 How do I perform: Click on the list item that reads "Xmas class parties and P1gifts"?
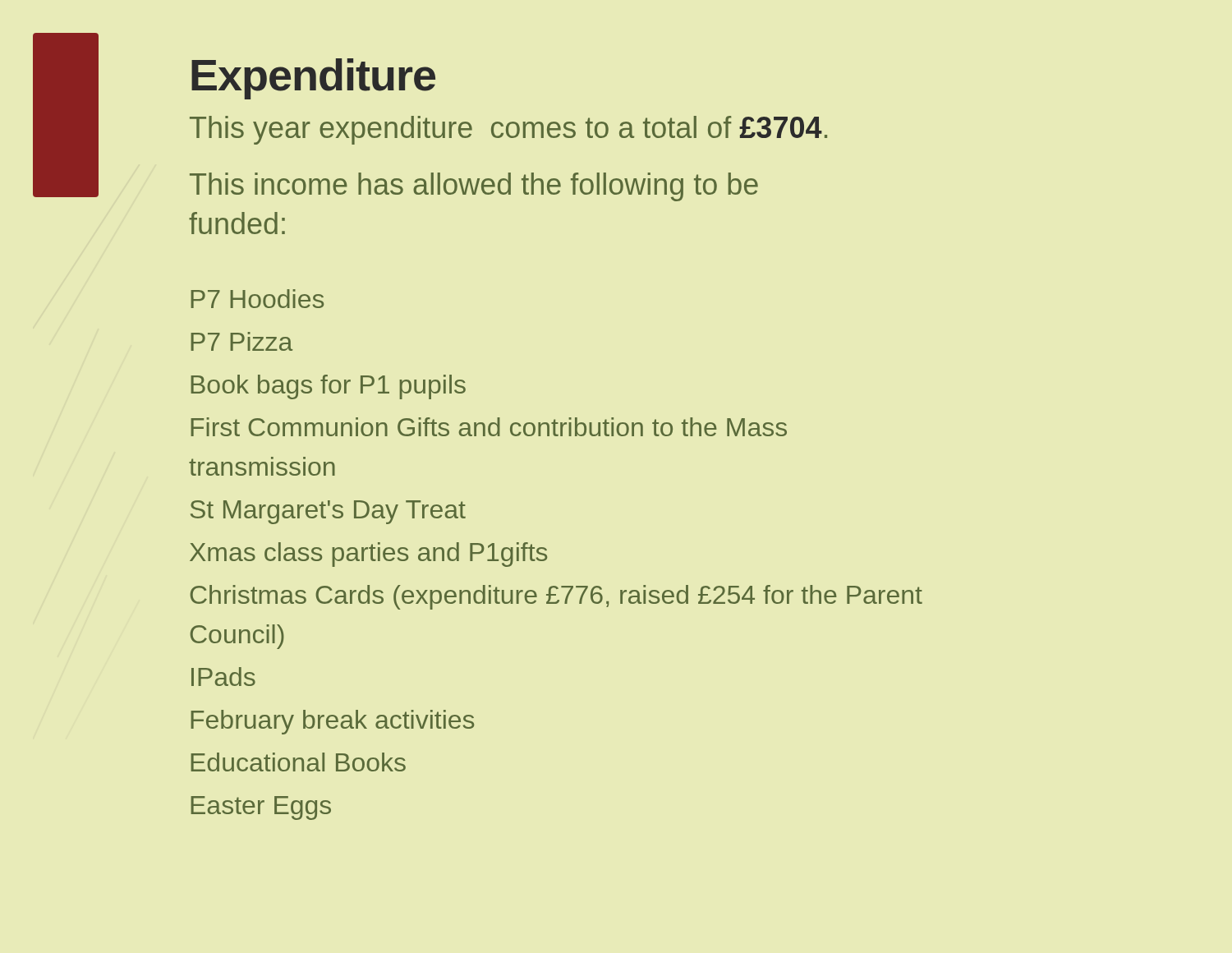(369, 552)
